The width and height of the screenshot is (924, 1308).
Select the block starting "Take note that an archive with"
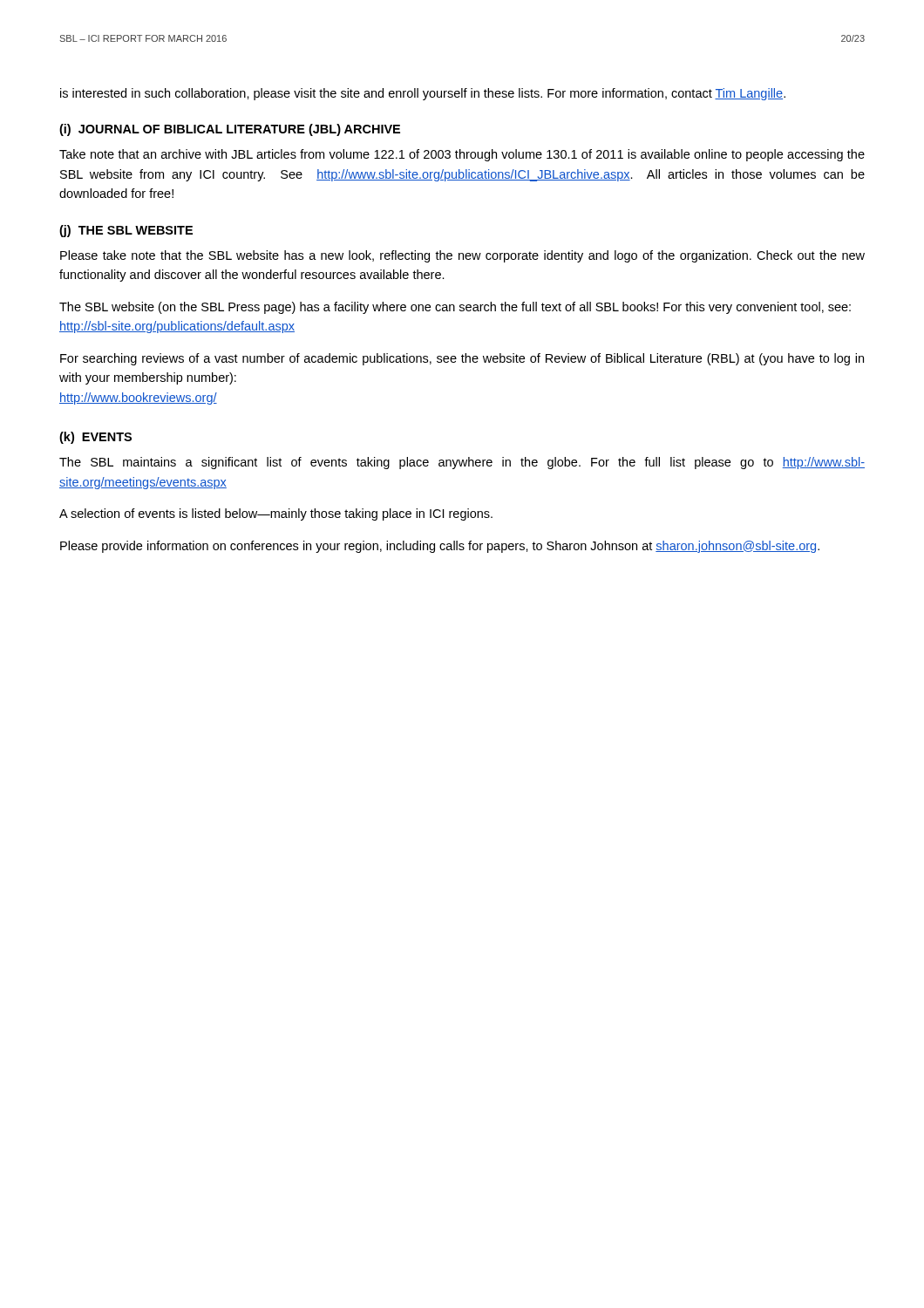point(462,174)
